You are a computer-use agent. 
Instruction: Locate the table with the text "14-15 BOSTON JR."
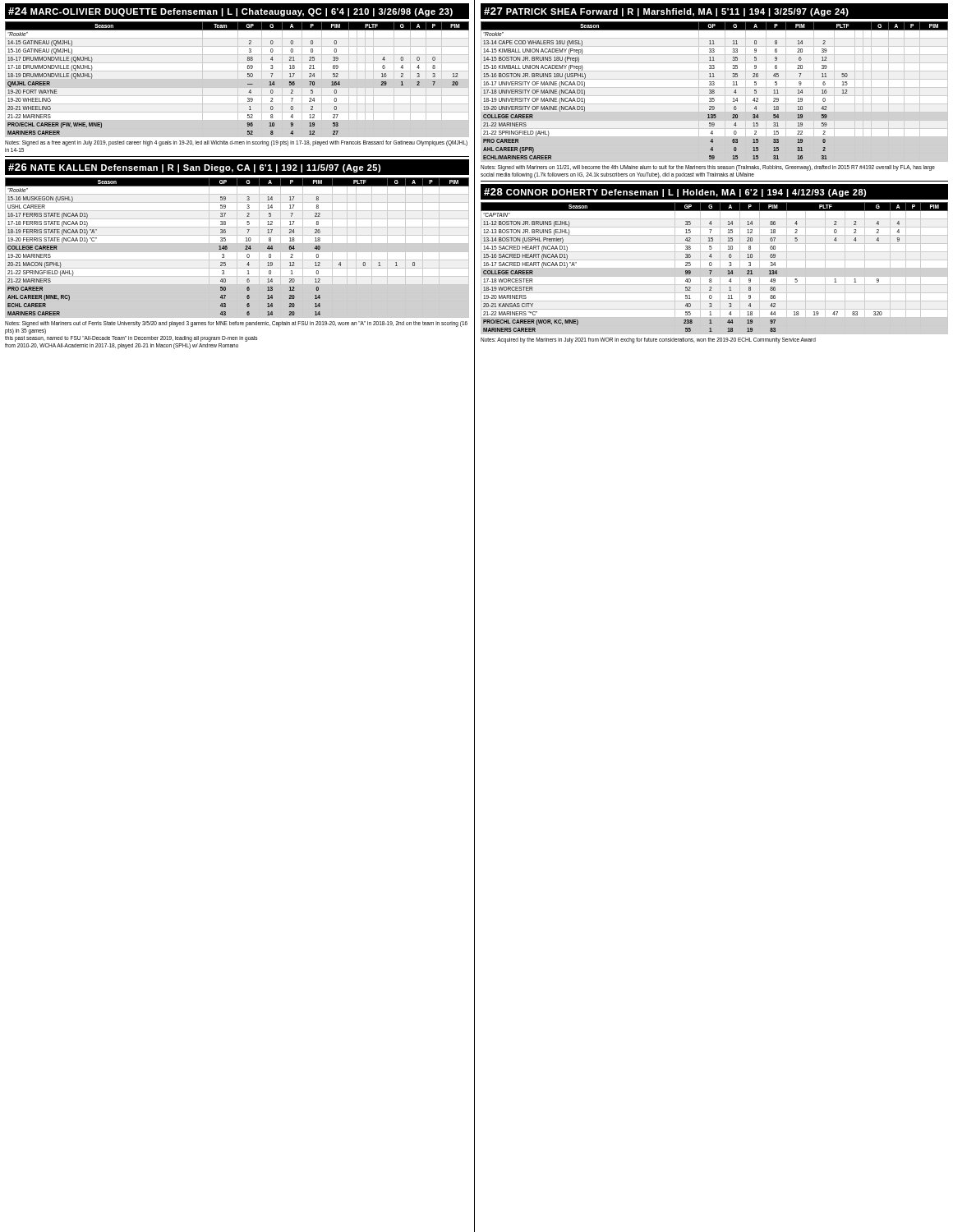click(714, 92)
